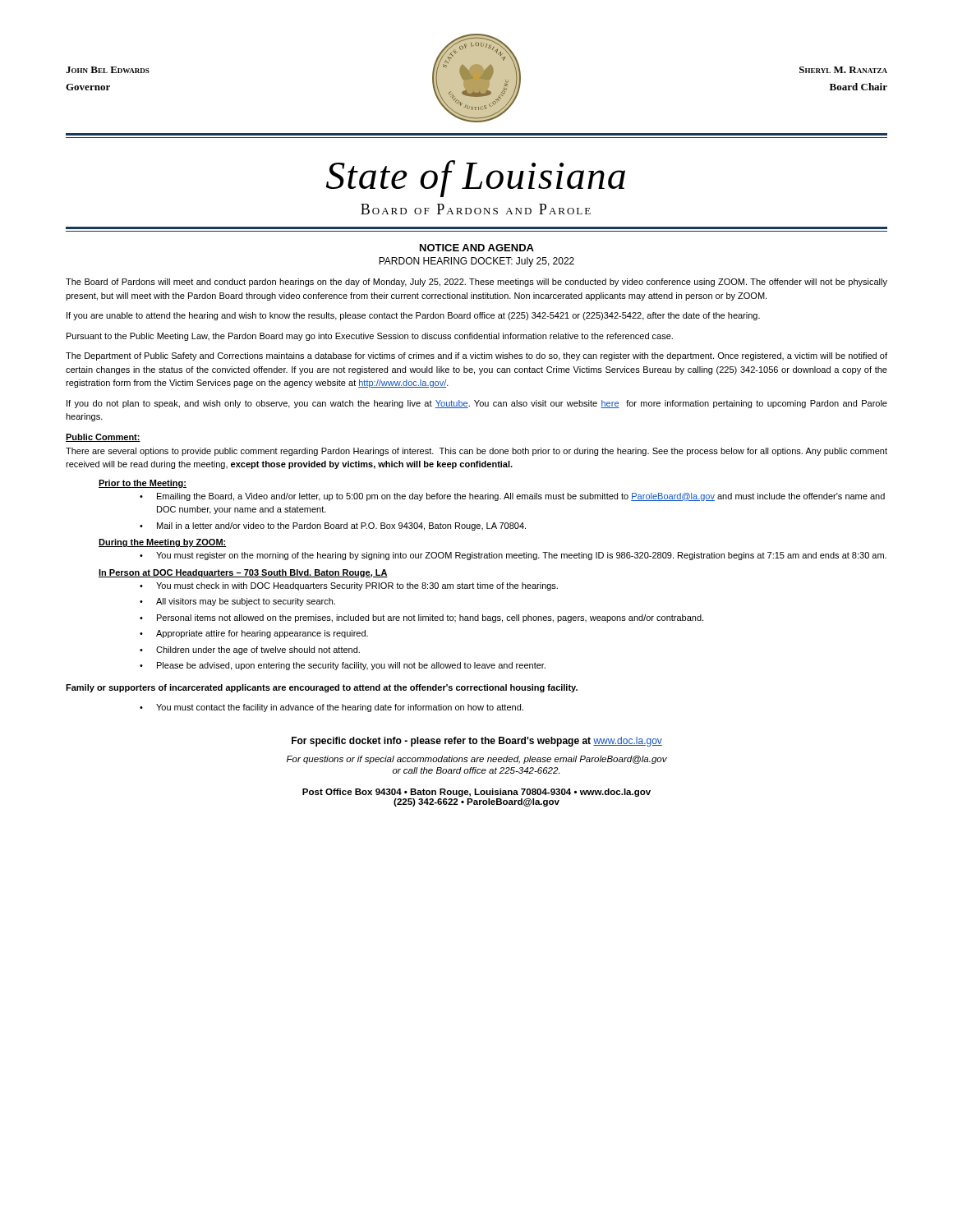The height and width of the screenshot is (1232, 953).
Task: Find the text block starting "If you do not plan to speak,"
Action: [476, 410]
